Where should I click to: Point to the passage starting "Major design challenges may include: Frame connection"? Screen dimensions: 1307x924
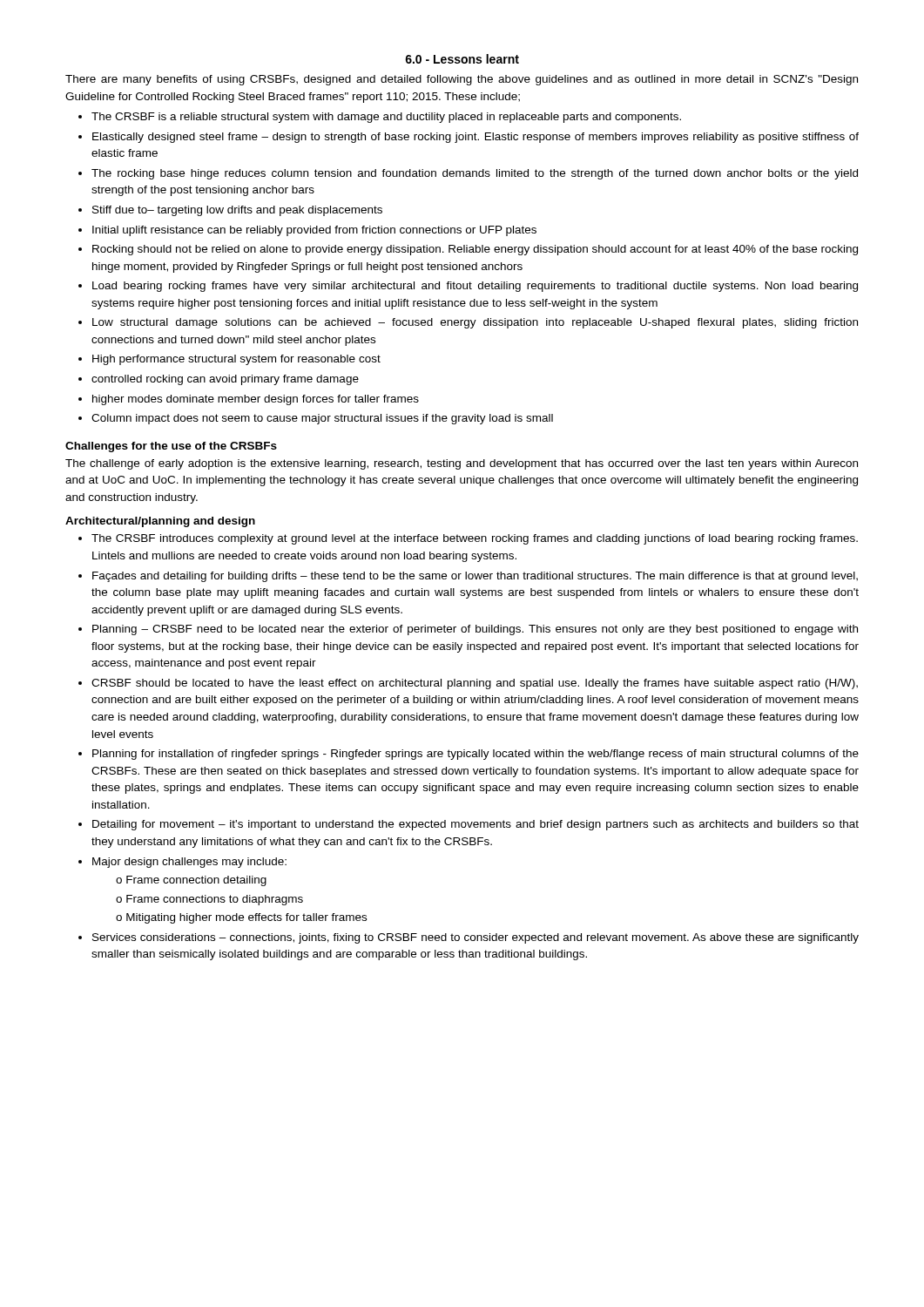pos(189,863)
